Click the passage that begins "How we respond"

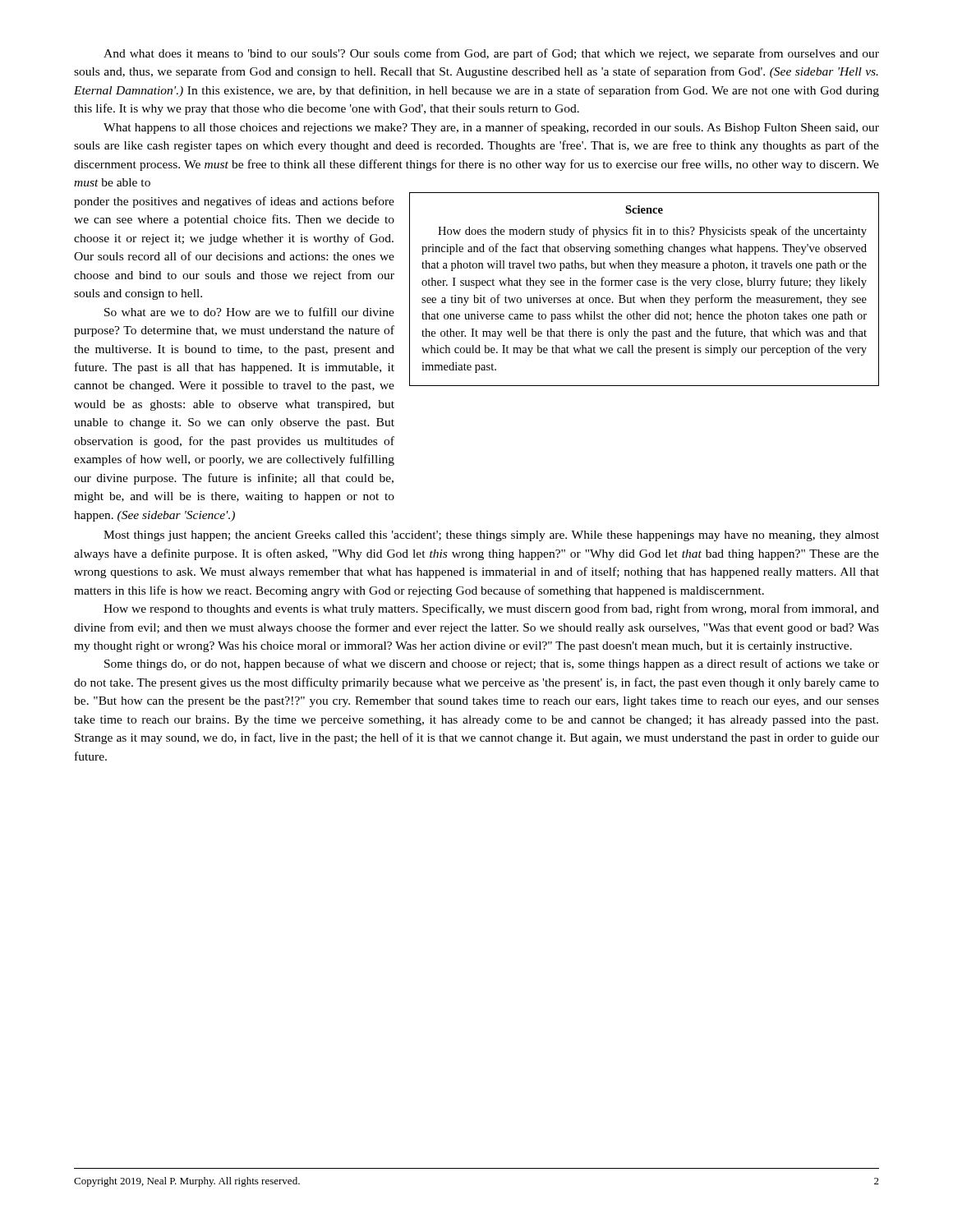476,627
